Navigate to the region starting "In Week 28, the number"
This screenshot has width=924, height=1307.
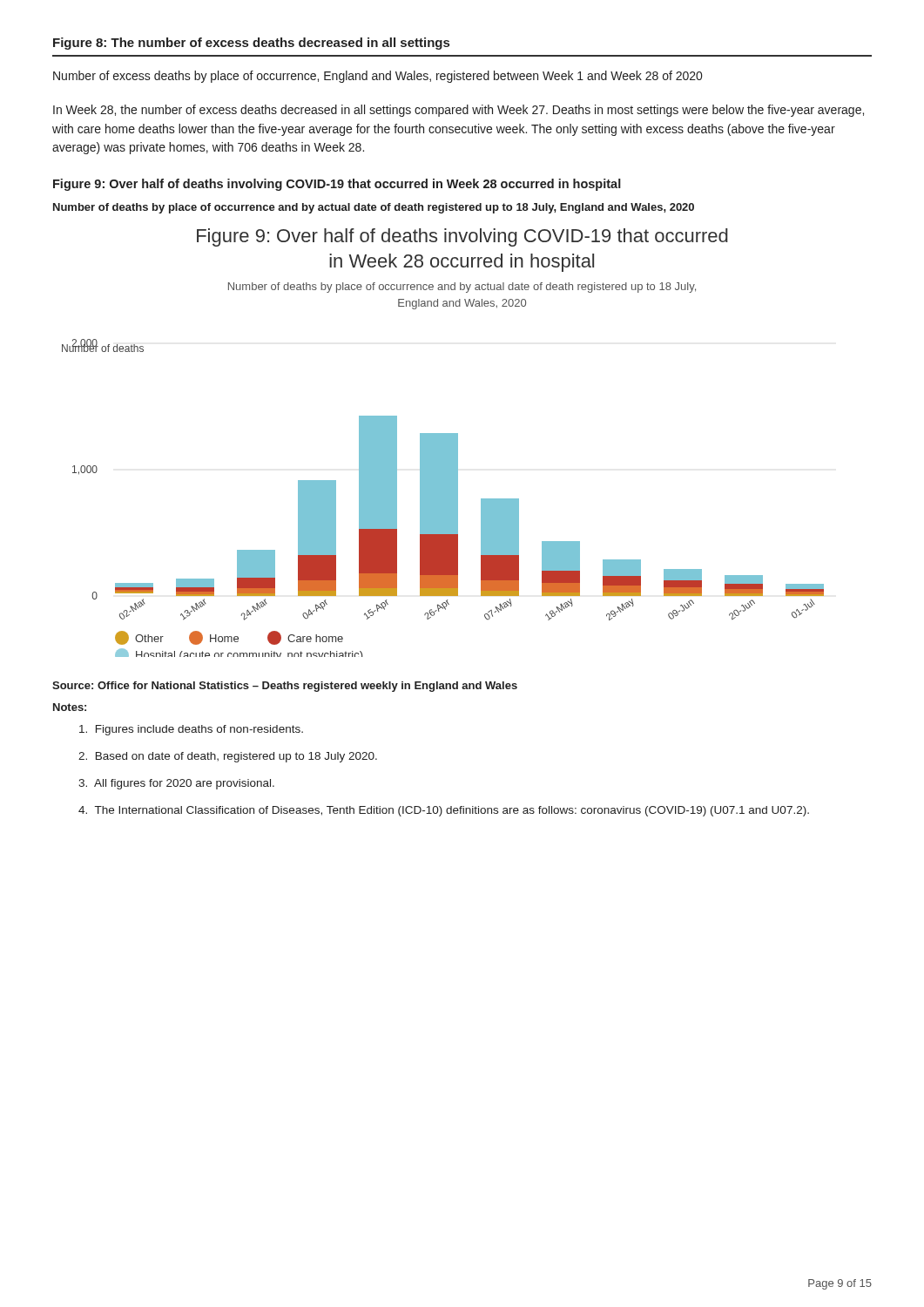click(x=459, y=129)
